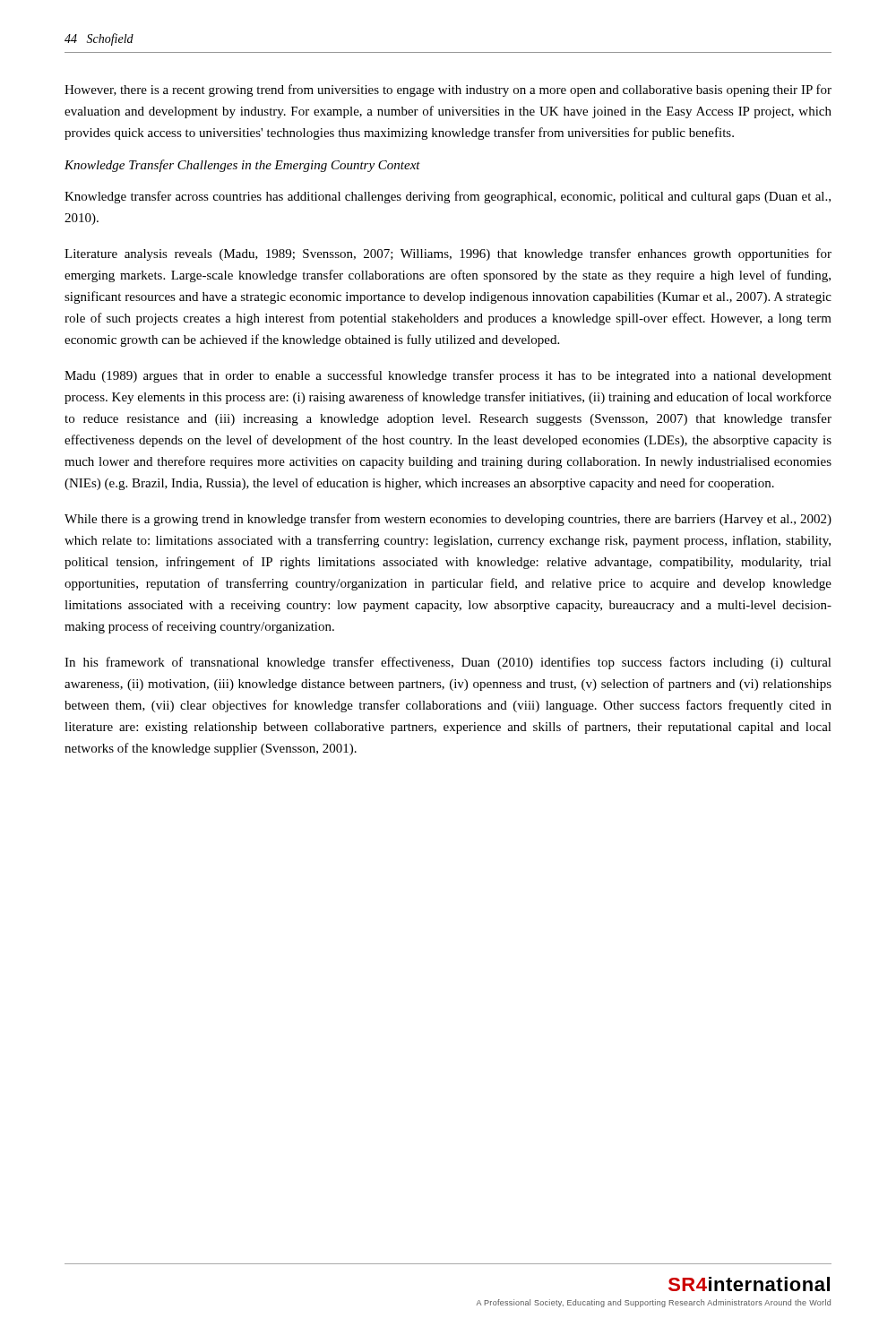The width and height of the screenshot is (896, 1344).
Task: Click the passage that begins "Madu (1989) argues that in order to"
Action: 448,429
